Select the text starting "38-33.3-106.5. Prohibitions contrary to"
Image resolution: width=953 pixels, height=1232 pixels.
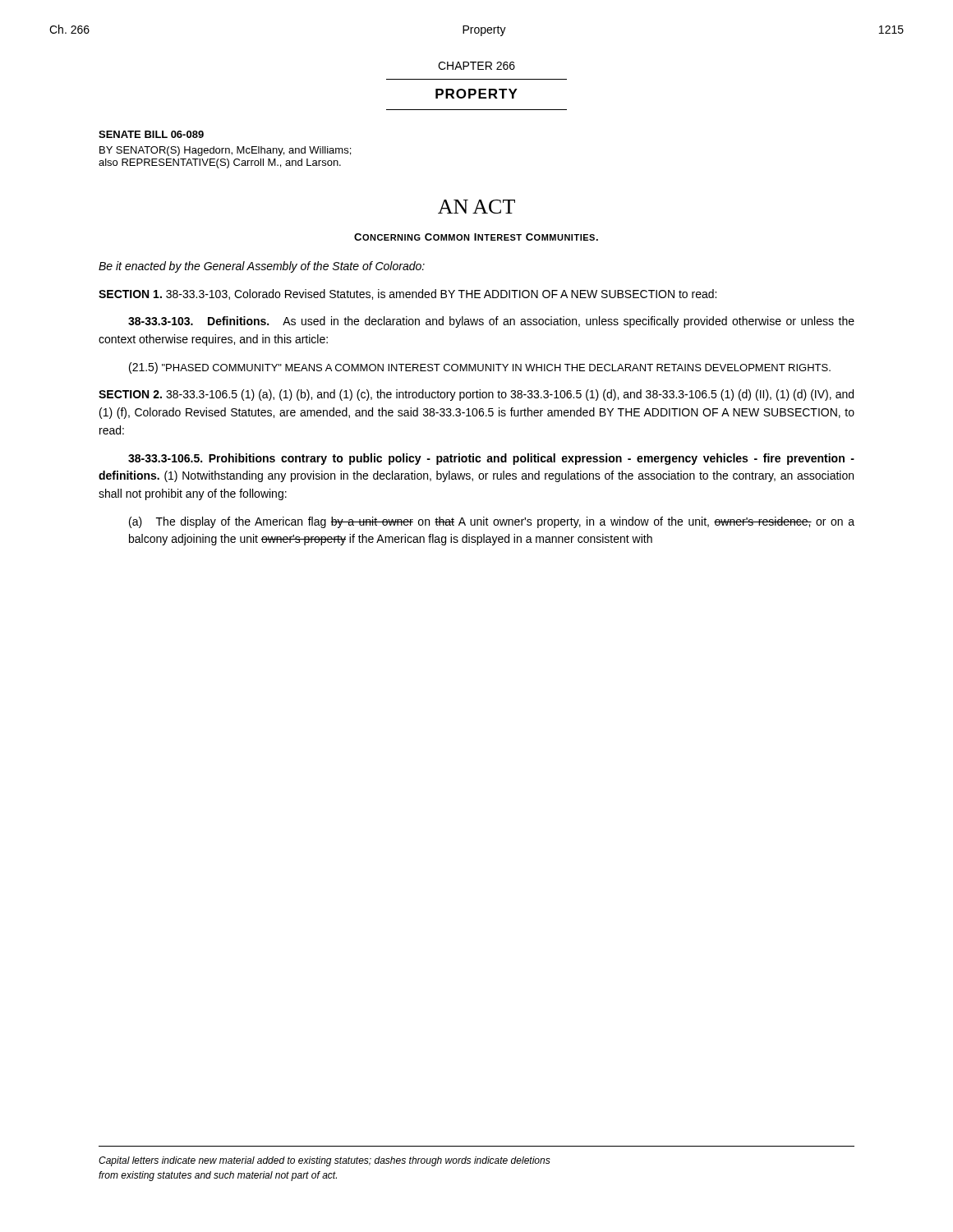click(476, 476)
